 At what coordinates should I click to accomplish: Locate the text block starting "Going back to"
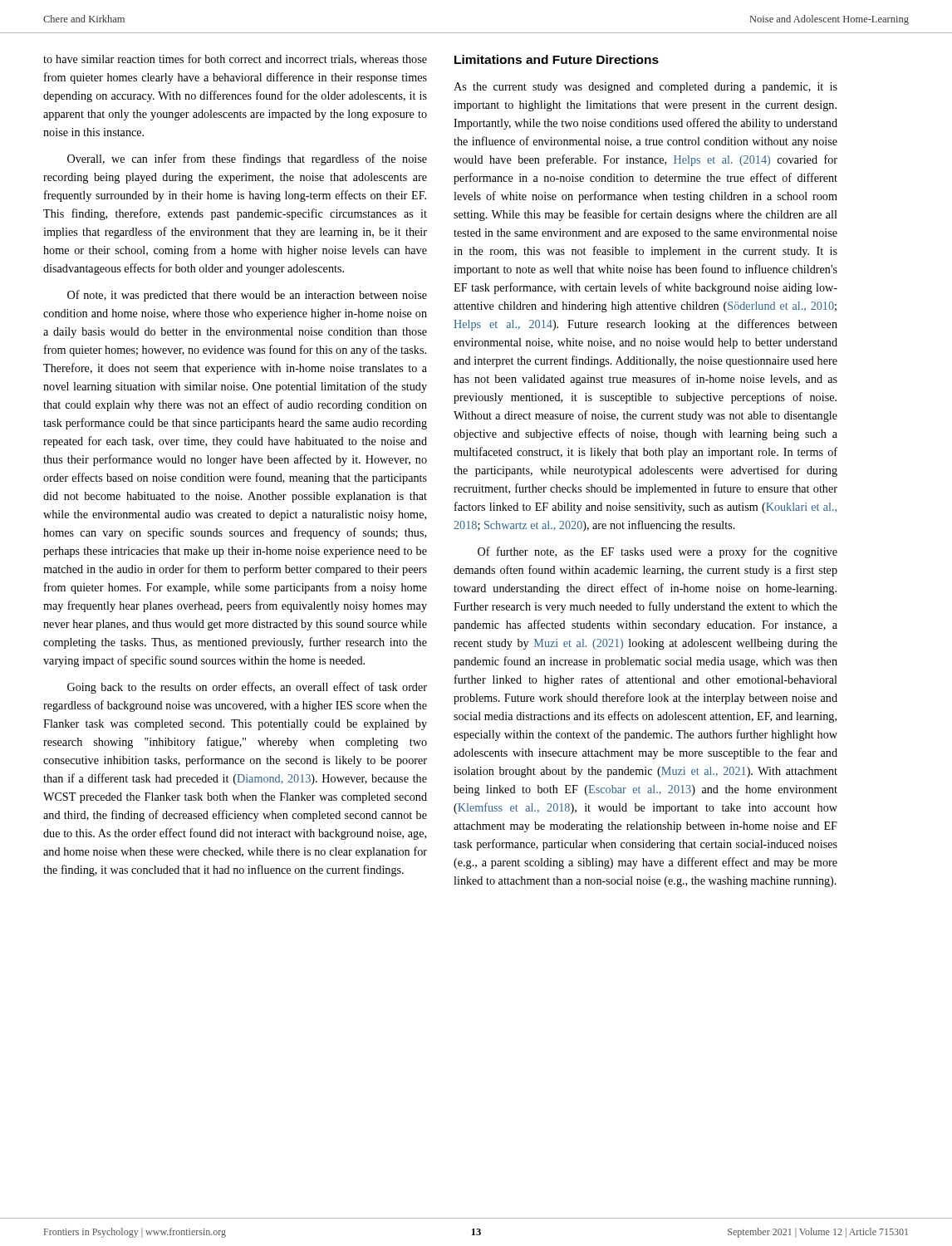pyautogui.click(x=235, y=779)
